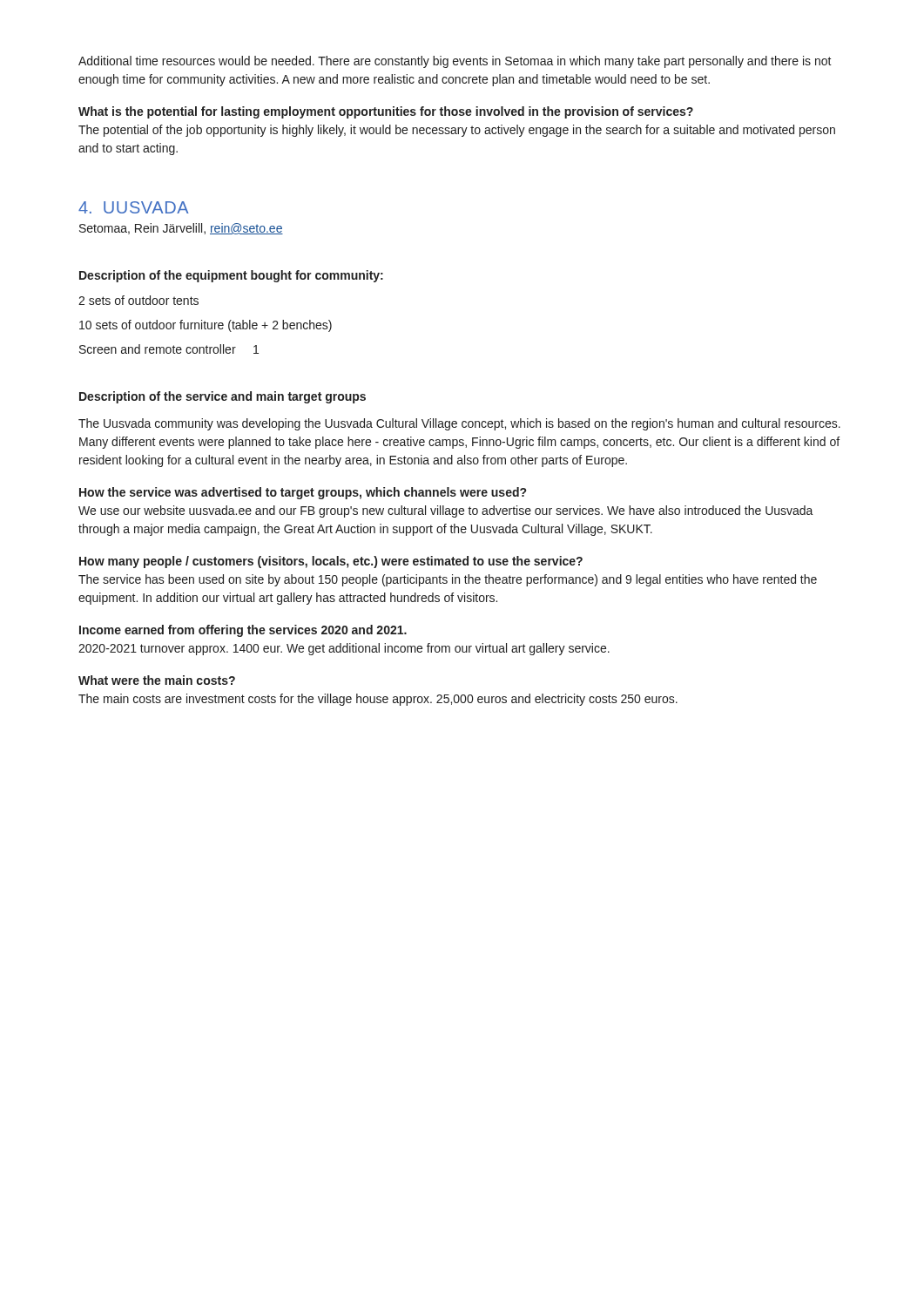The height and width of the screenshot is (1307, 924).
Task: Locate the text block that reads "Description of the equipment bought for"
Action: point(231,276)
